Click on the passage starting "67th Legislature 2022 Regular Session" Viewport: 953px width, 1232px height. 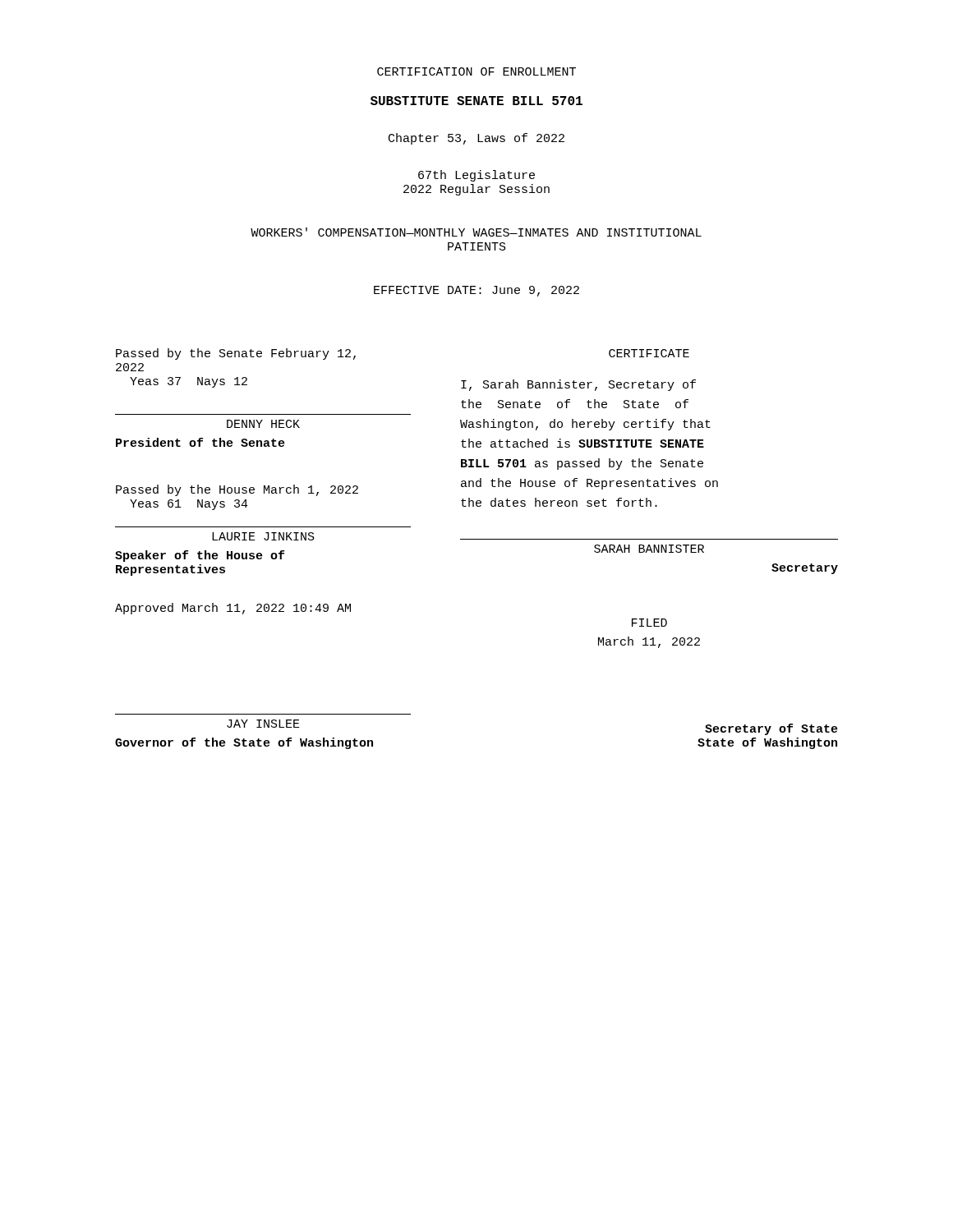[476, 183]
